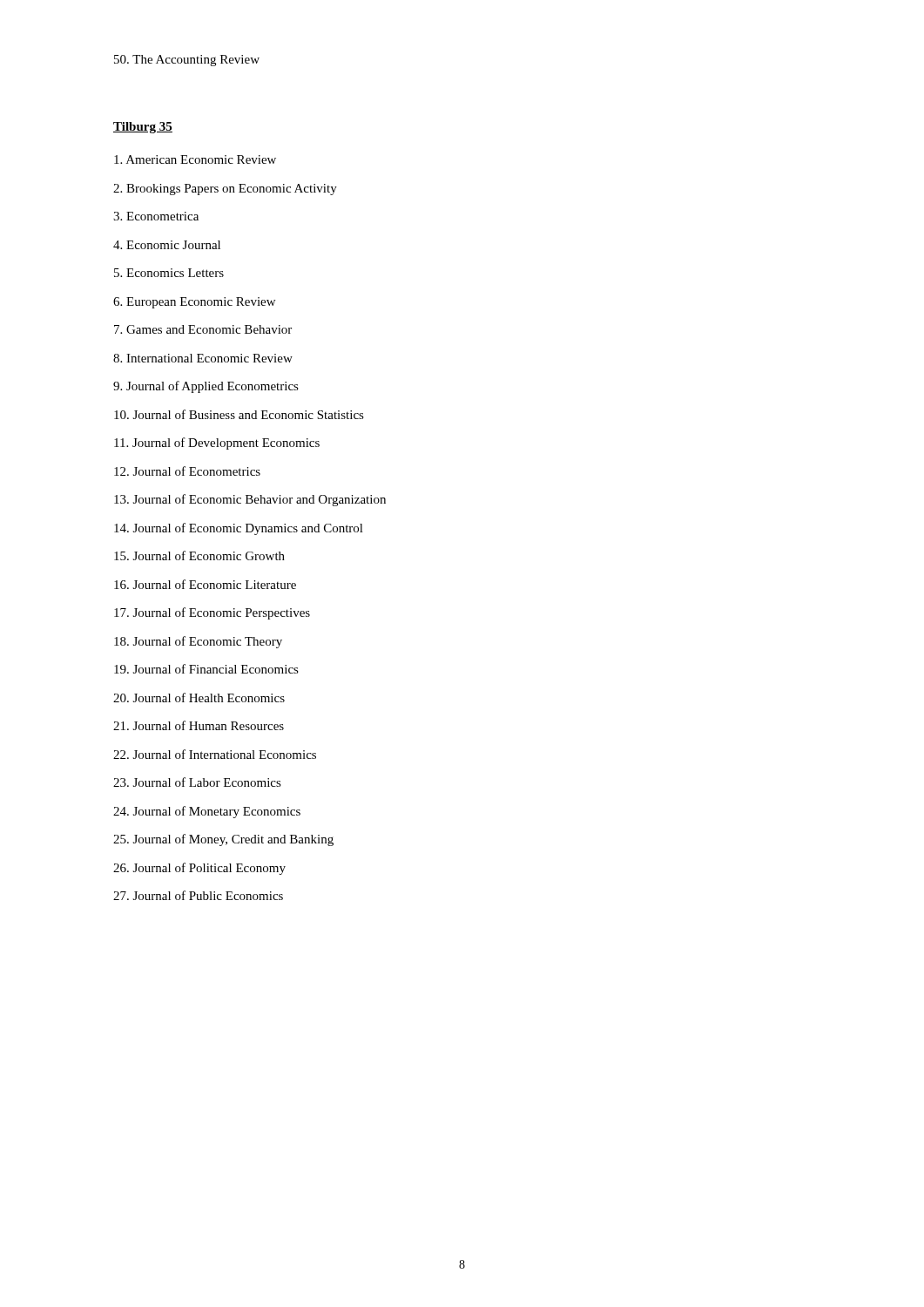Find the region starting "11. Journal of Development Economics"
924x1307 pixels.
point(217,443)
